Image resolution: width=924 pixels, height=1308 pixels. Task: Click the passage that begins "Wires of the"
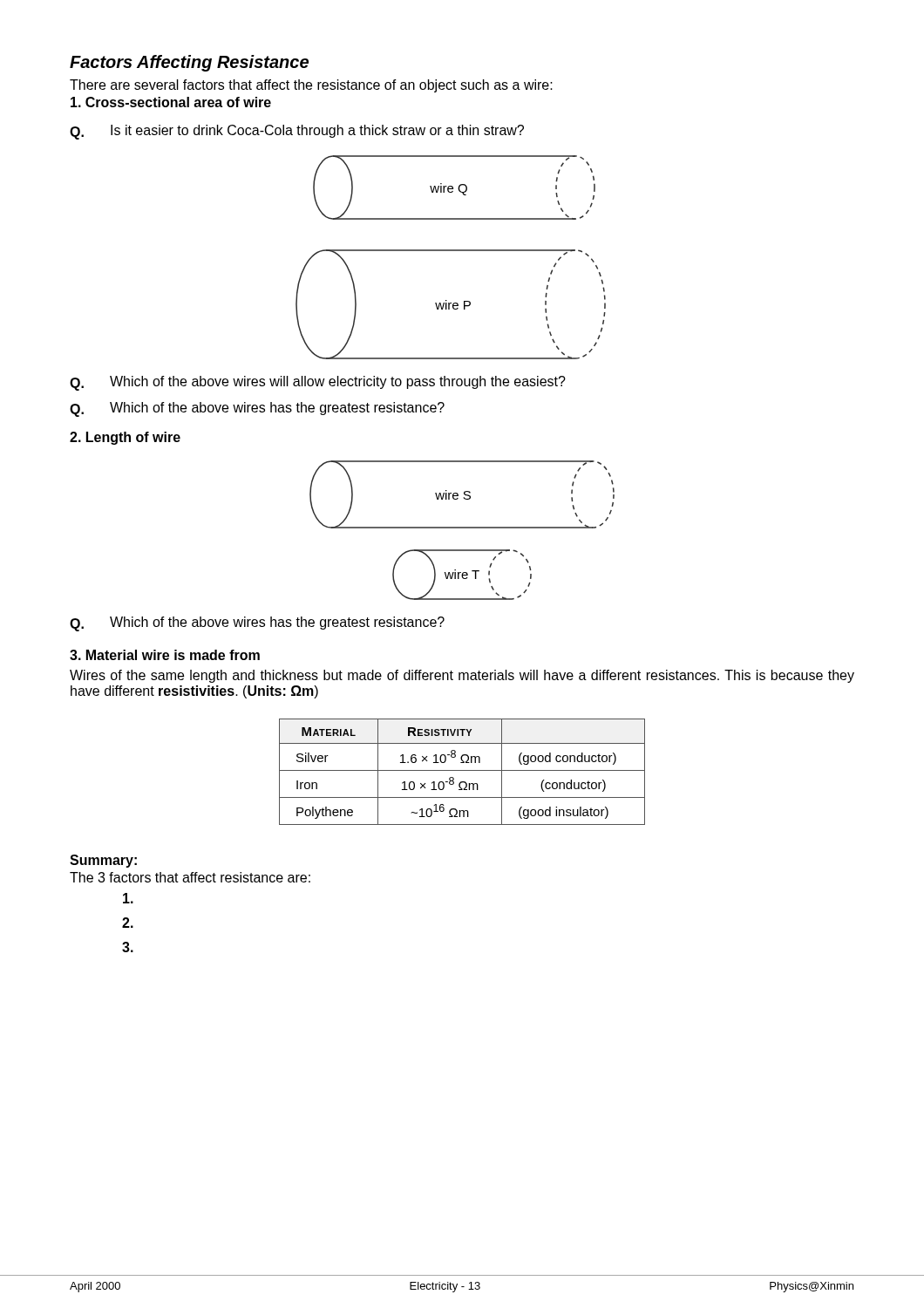(x=462, y=683)
